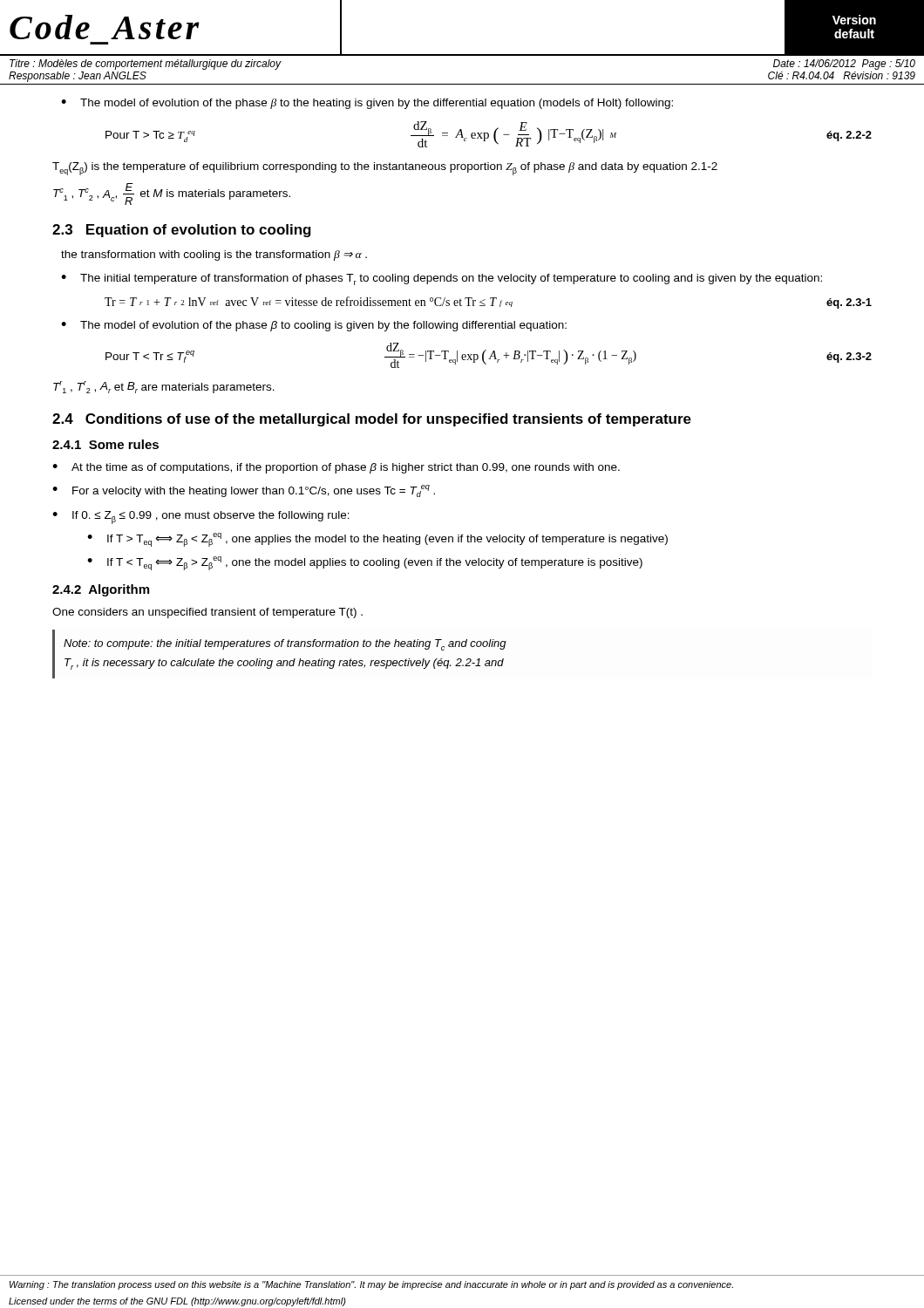Locate the formula that opens with "Tr = Tr1"
The image size is (924, 1308).
(x=488, y=302)
